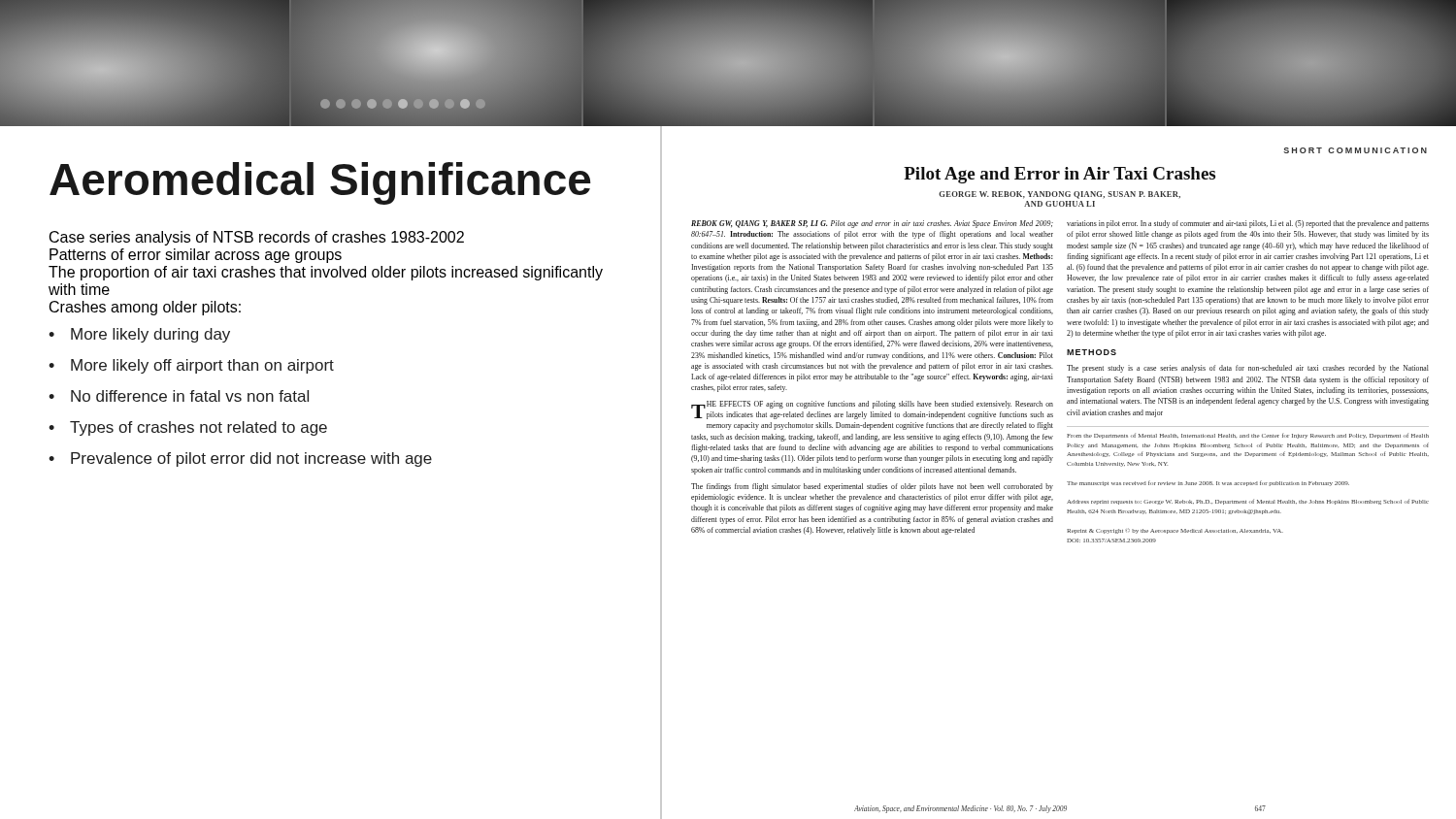Click on the list item containing "The proportion of"
Screen dimensions: 819x1456
click(330, 281)
